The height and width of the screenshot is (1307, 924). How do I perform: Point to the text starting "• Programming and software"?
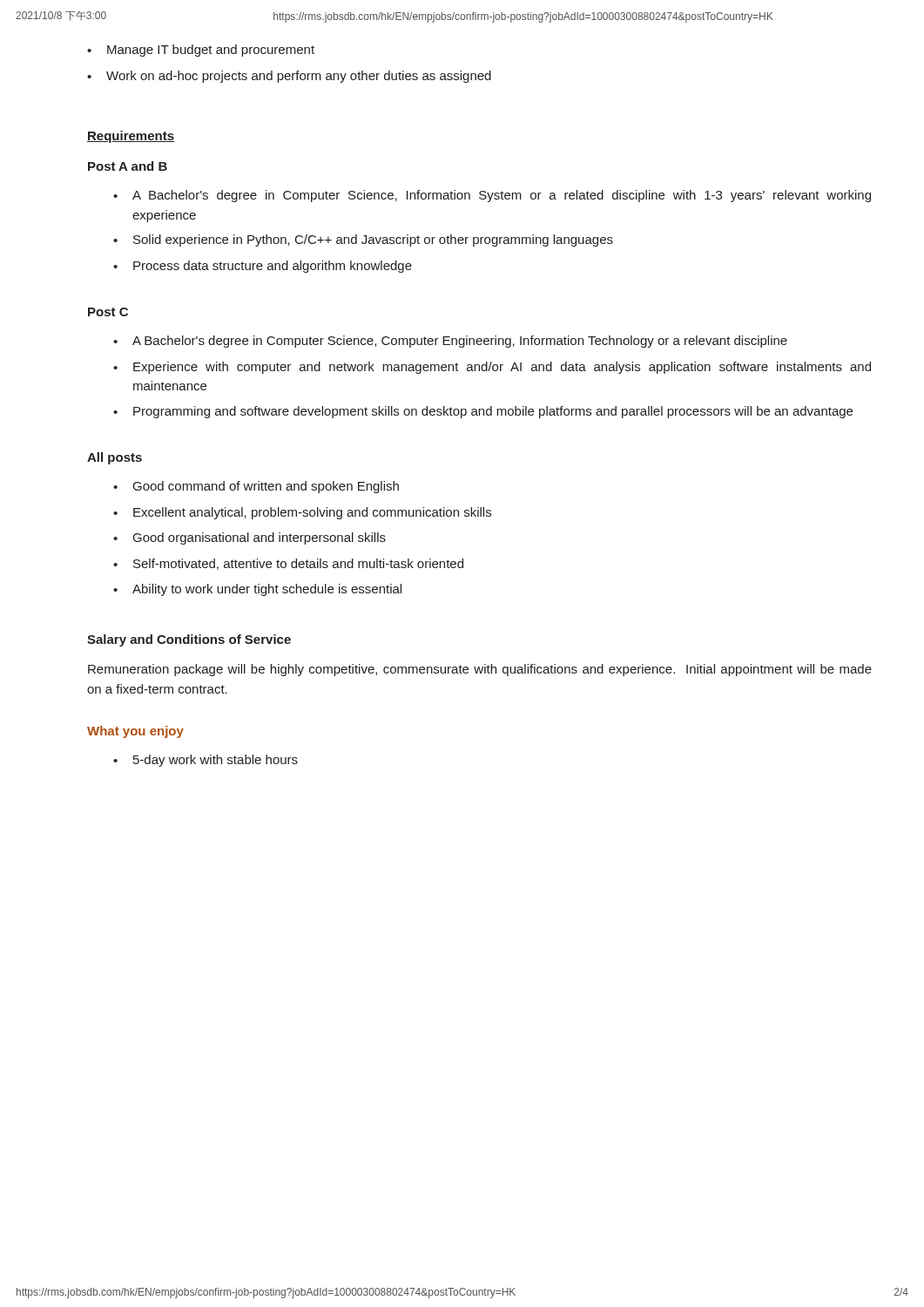[483, 412]
